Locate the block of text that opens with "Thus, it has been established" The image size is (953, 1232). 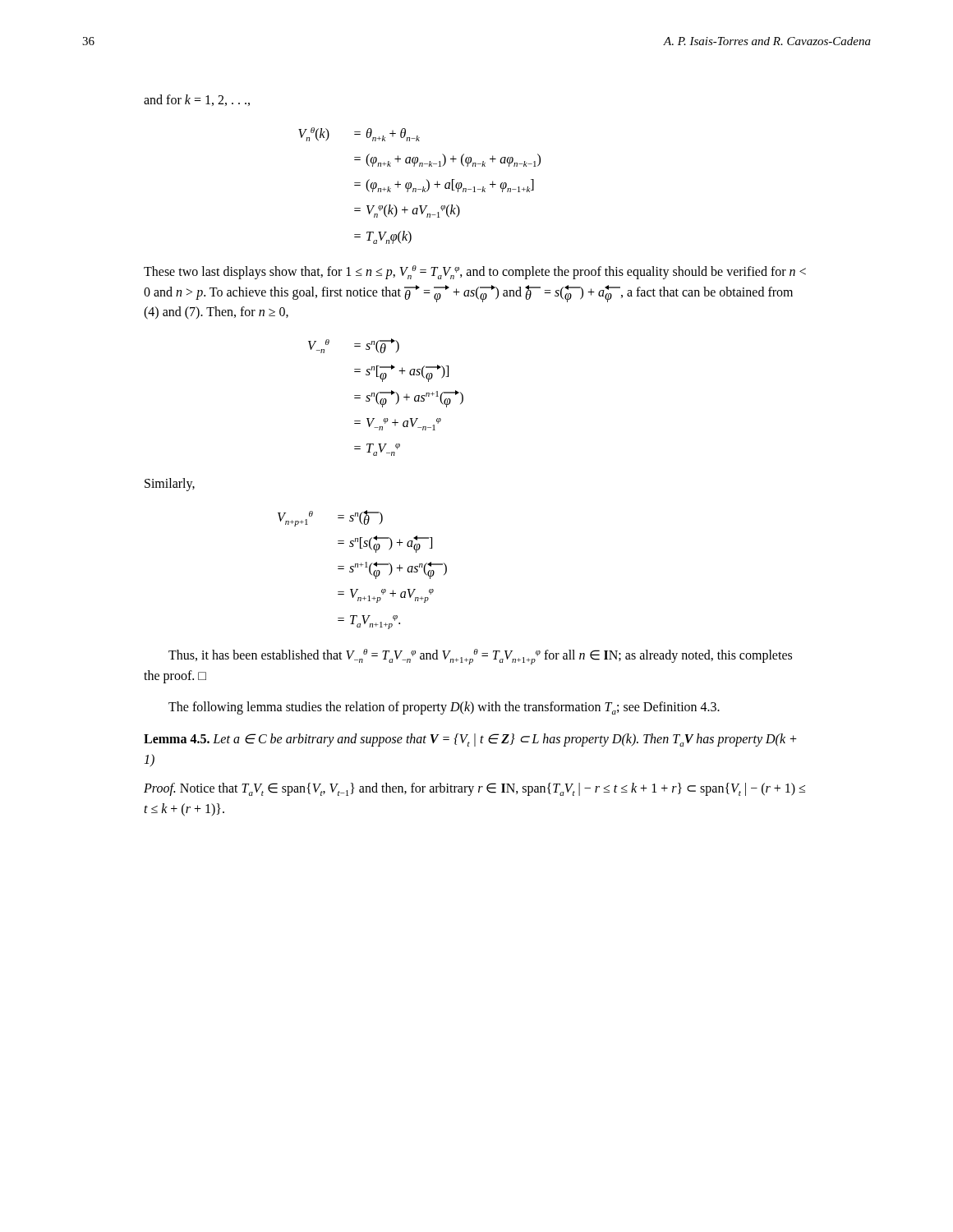click(x=468, y=664)
